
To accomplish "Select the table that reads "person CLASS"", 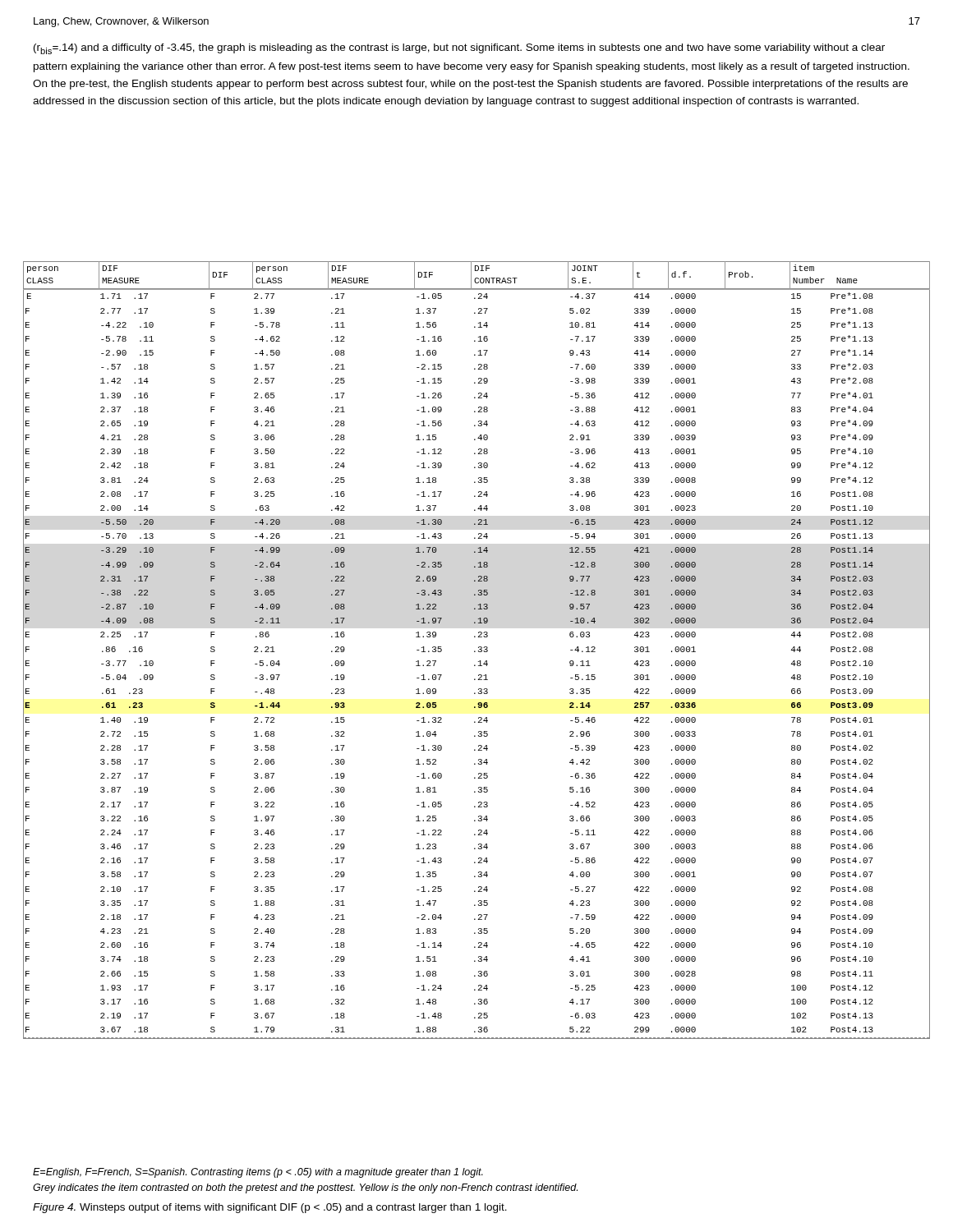I will (476, 650).
